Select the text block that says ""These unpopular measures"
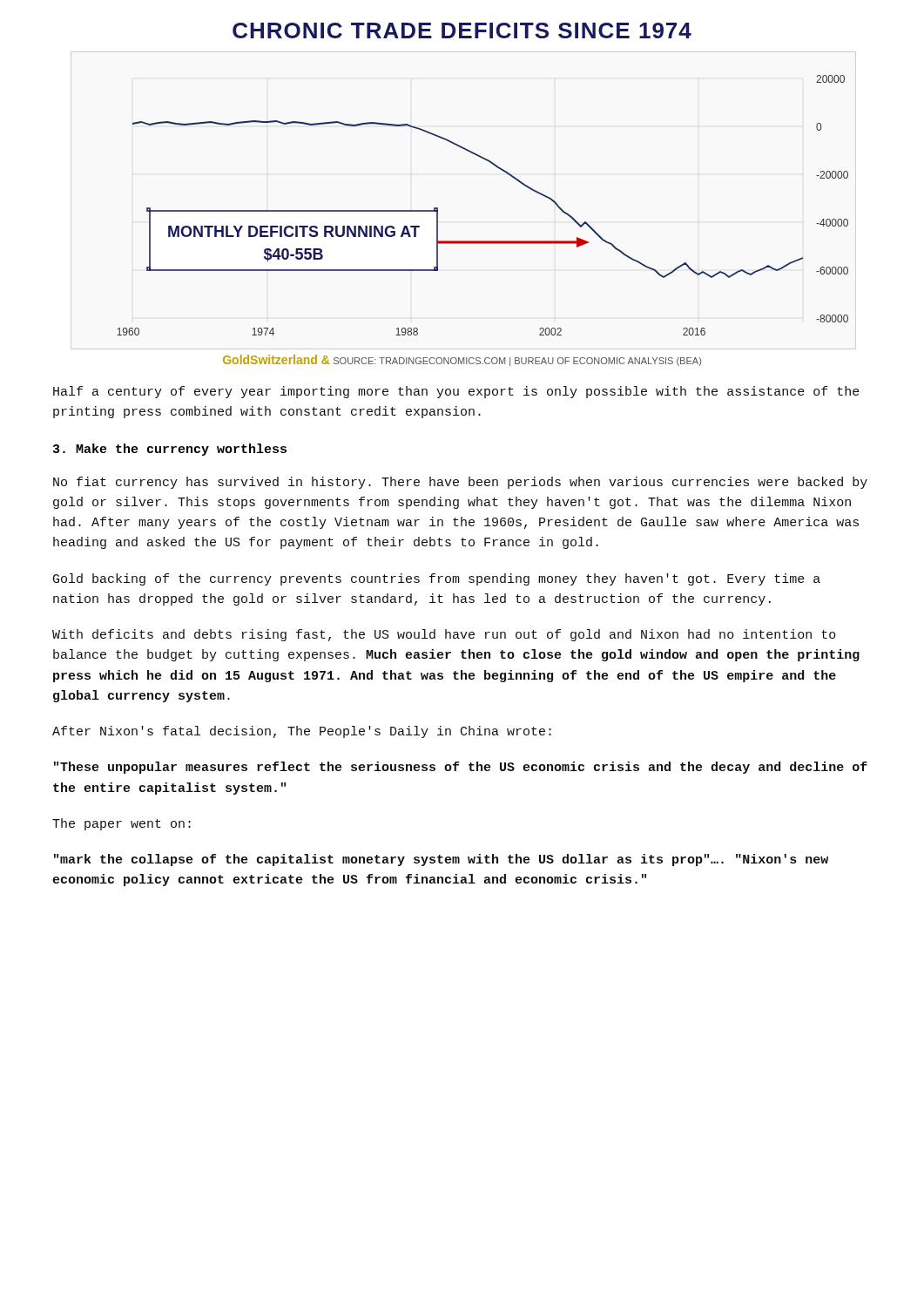This screenshot has height=1307, width=924. pos(460,778)
